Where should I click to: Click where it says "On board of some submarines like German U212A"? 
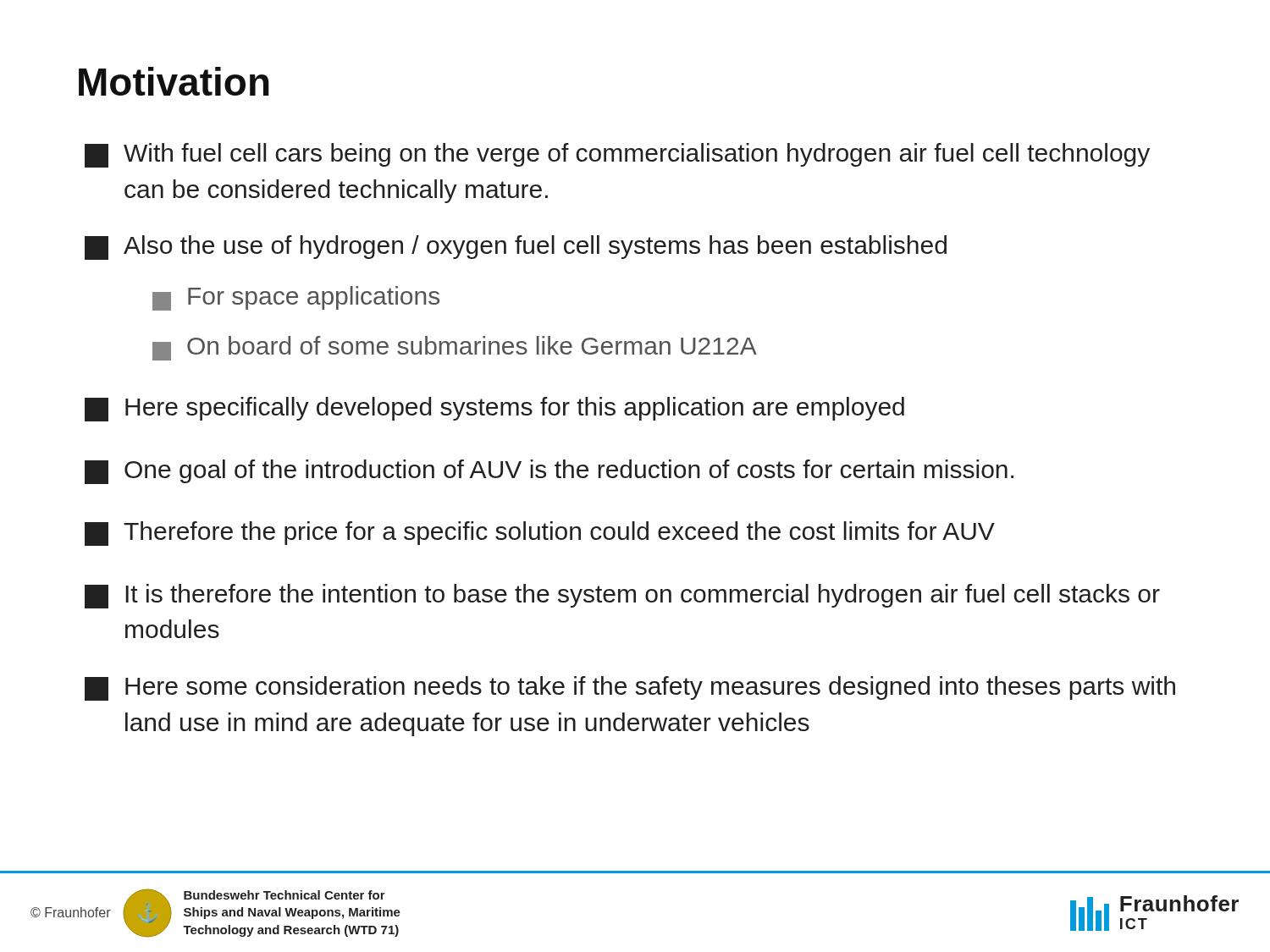pos(455,350)
